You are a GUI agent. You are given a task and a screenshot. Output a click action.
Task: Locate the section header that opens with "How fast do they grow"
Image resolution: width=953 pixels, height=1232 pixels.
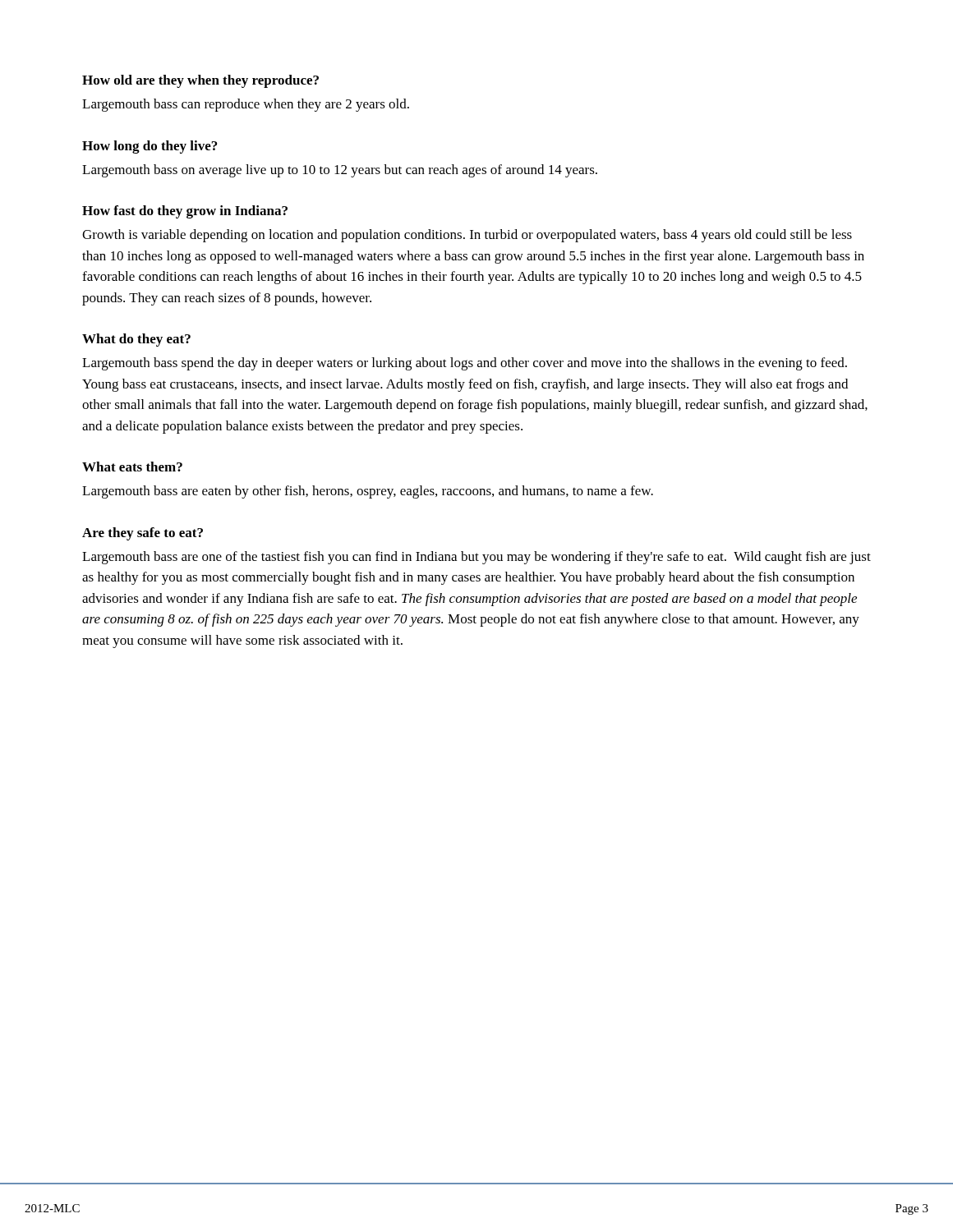[185, 211]
